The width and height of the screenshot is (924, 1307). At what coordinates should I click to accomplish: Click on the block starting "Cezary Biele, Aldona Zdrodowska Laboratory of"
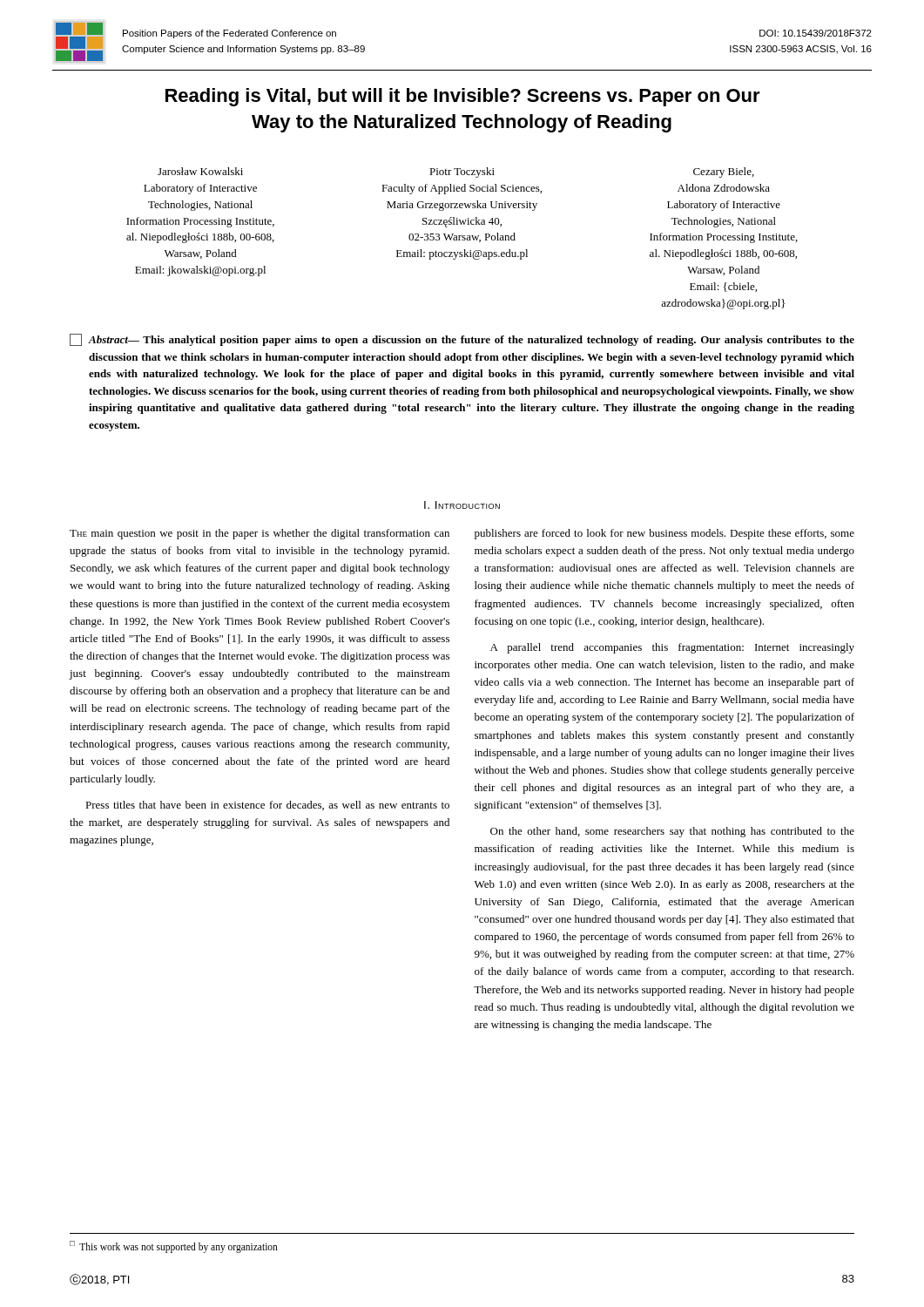click(724, 237)
